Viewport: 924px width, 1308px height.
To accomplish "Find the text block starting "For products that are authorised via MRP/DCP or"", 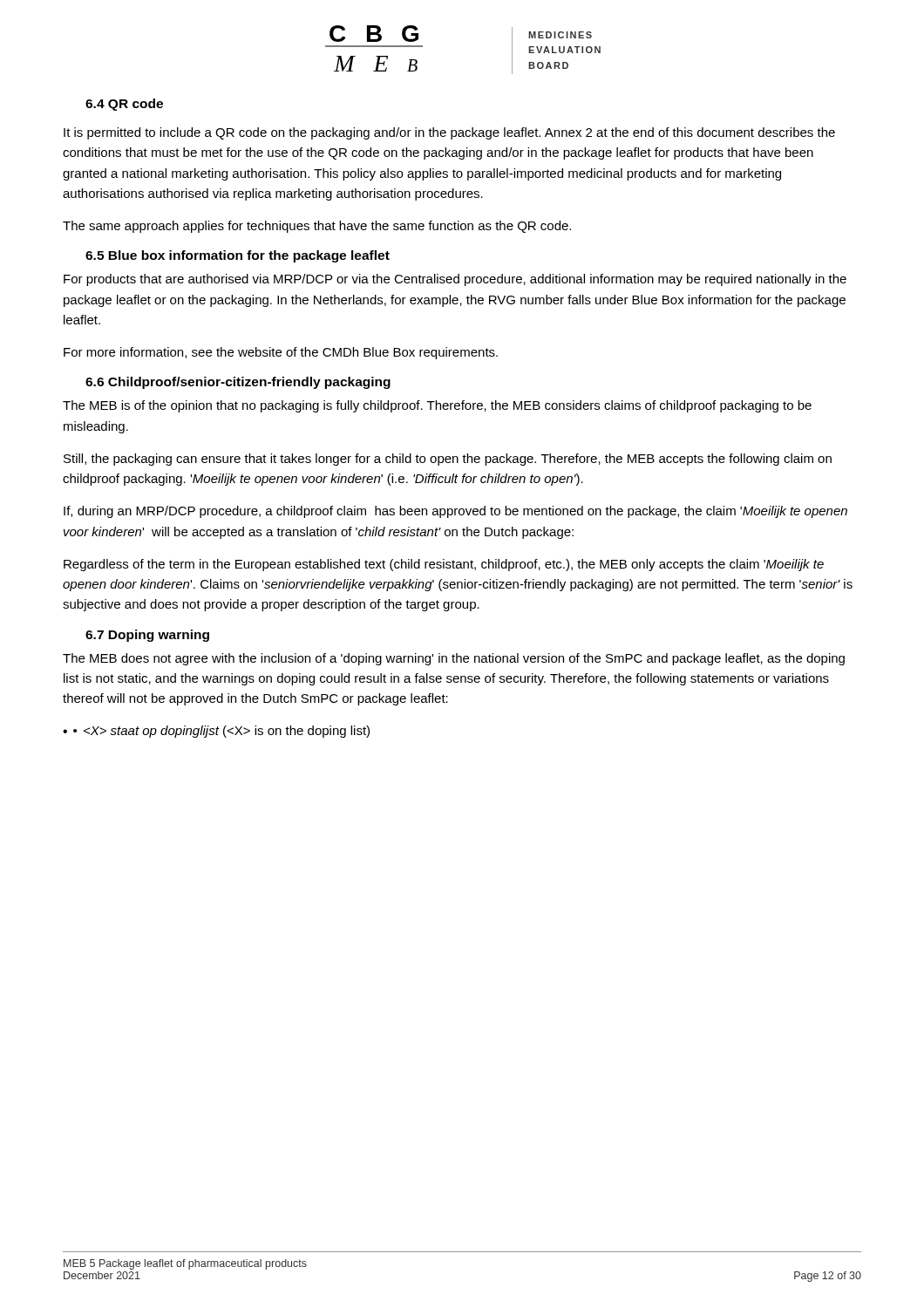I will pos(455,299).
